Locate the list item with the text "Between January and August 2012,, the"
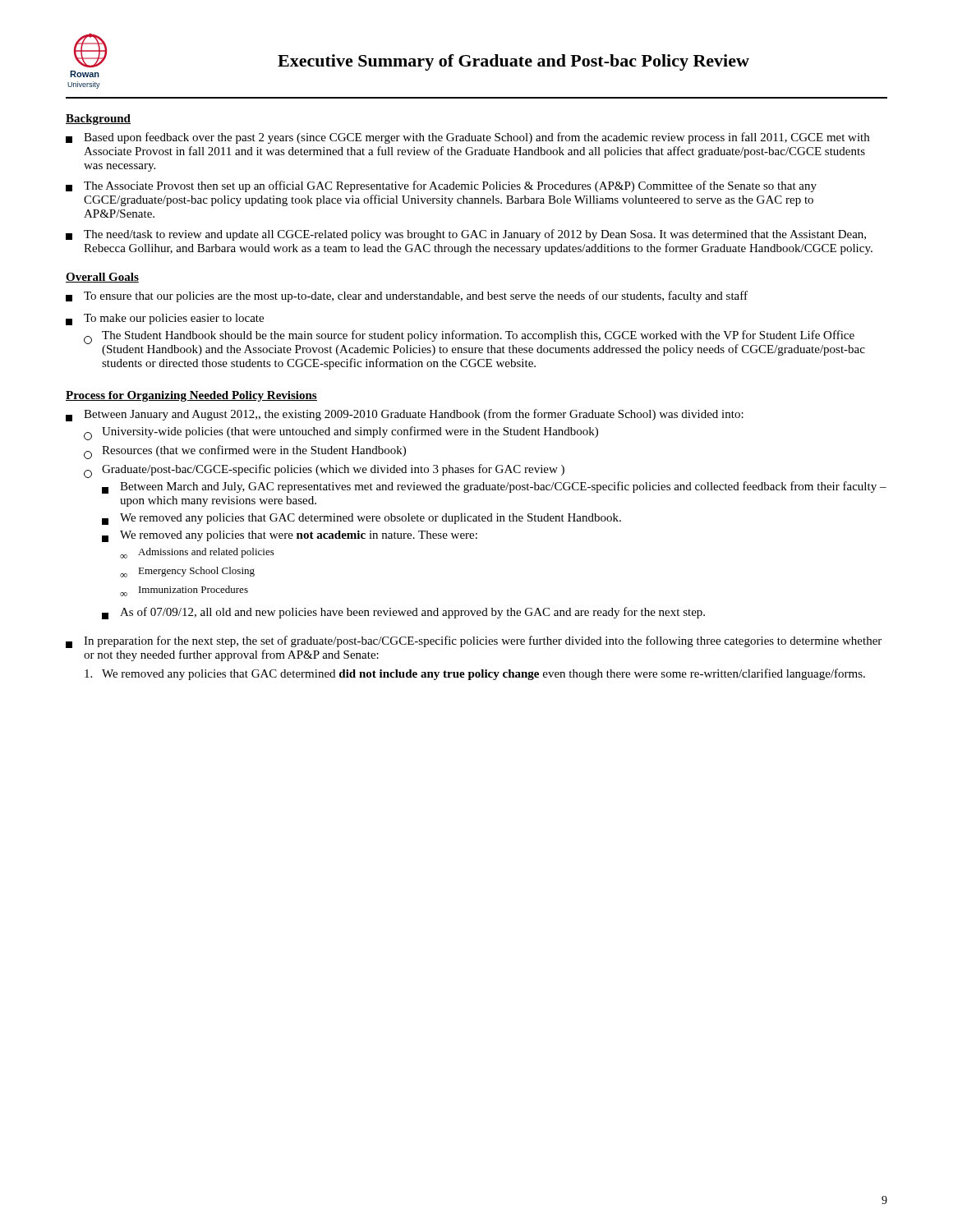This screenshot has width=953, height=1232. pos(476,517)
